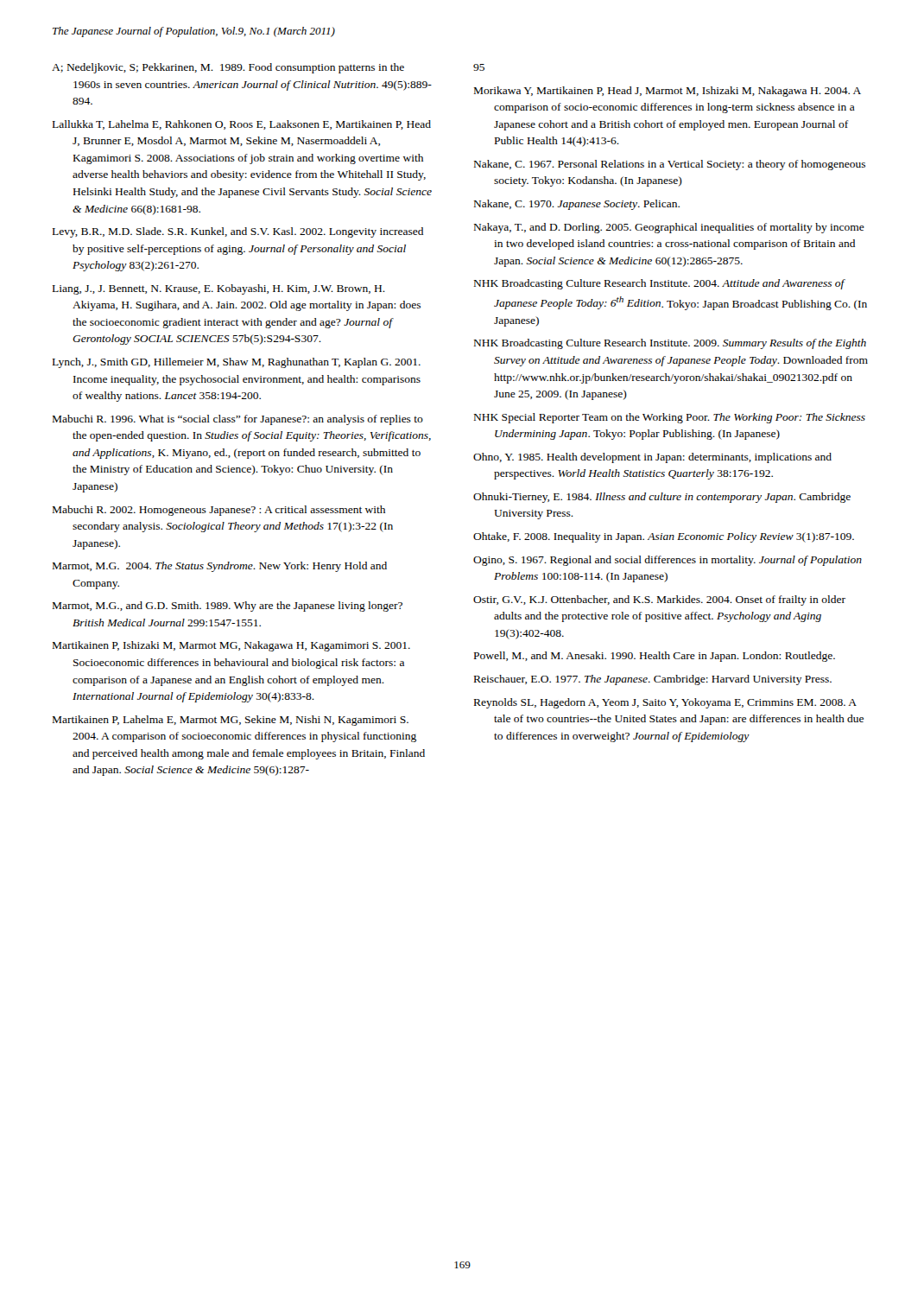Point to the block beginning "Ohnuki-Tierney, E. 1984. Illness and"
The image size is (924, 1296).
662,505
